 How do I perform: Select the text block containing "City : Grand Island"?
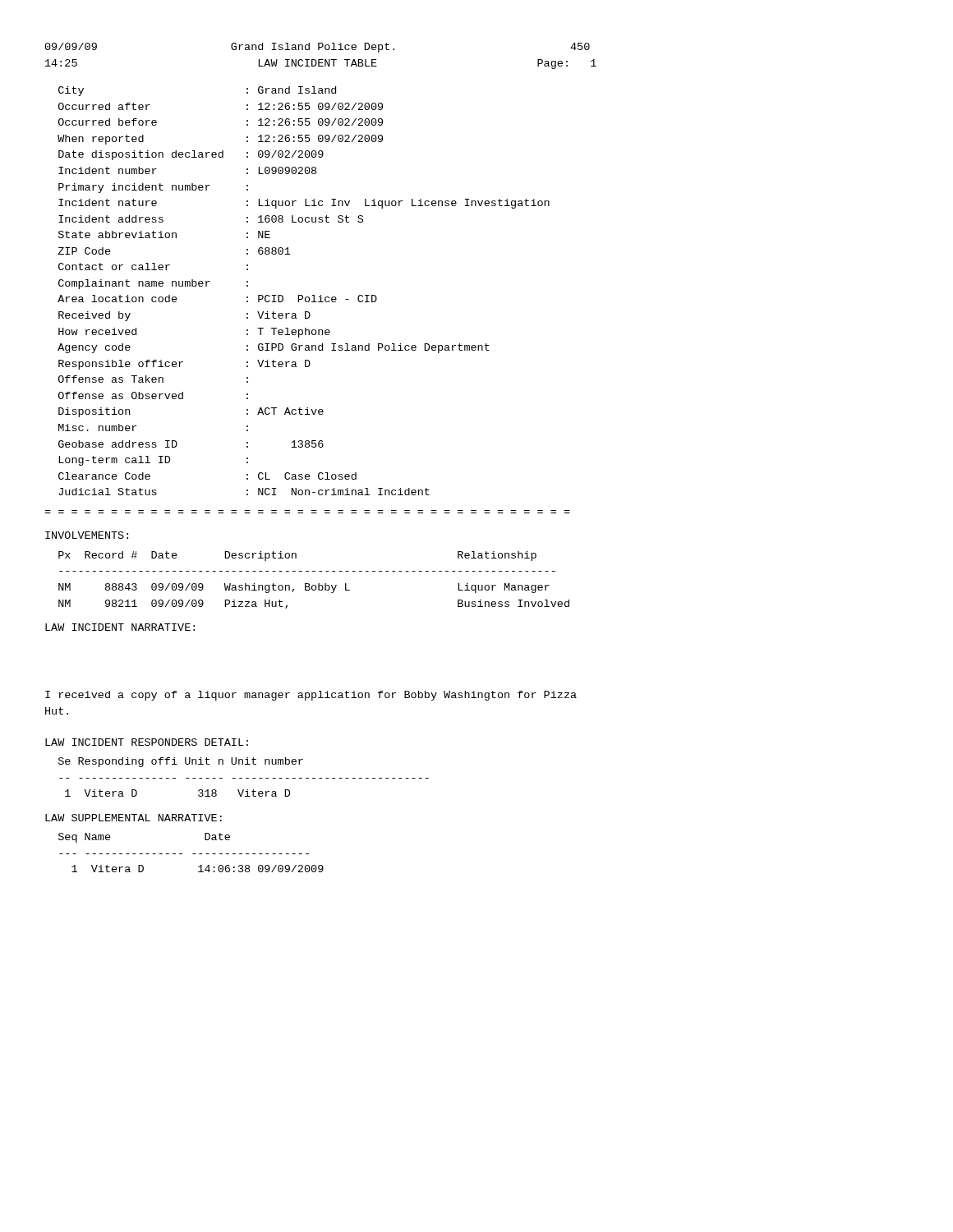[74, 91]
